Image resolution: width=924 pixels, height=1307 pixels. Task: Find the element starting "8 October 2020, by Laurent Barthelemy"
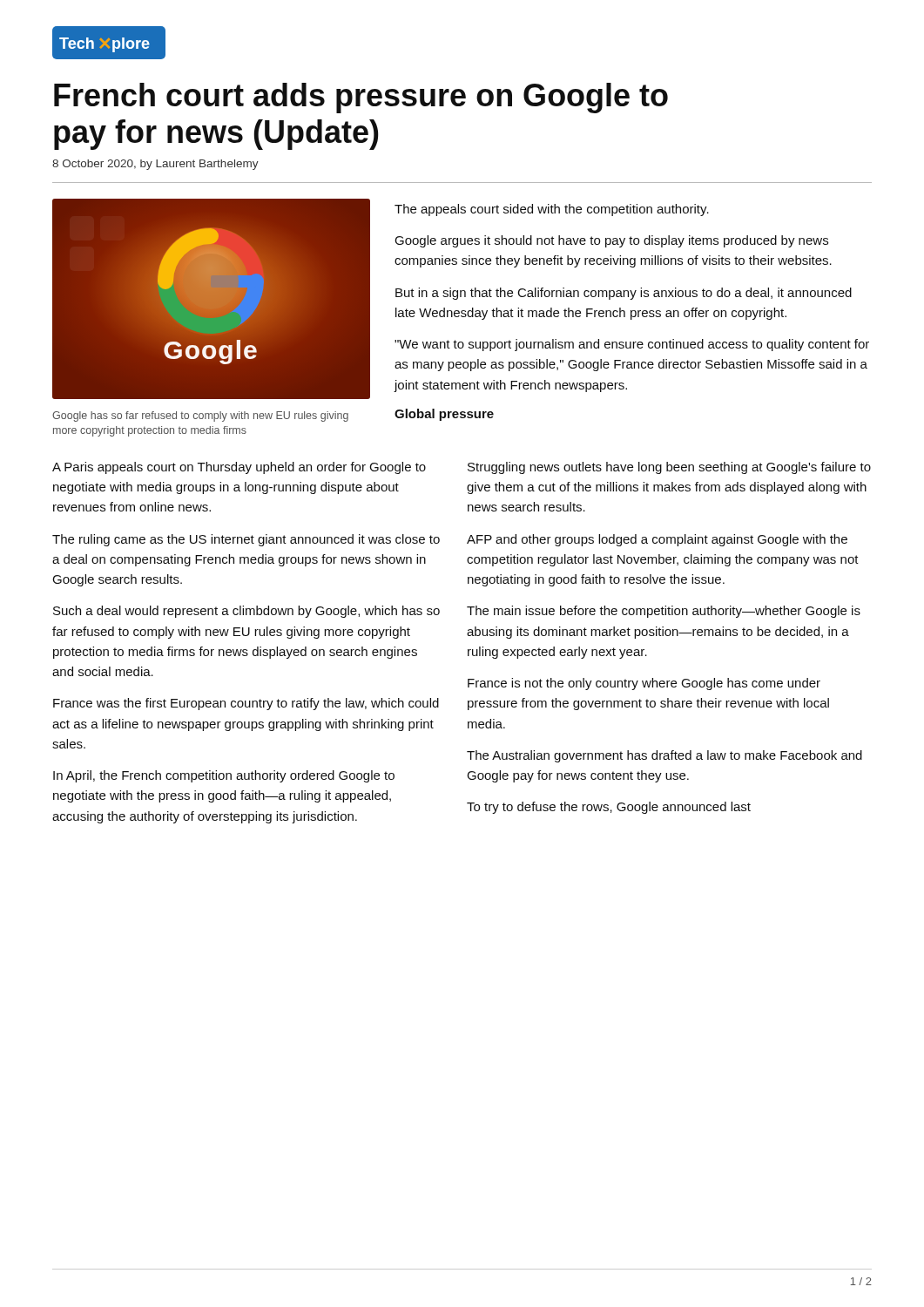point(155,163)
